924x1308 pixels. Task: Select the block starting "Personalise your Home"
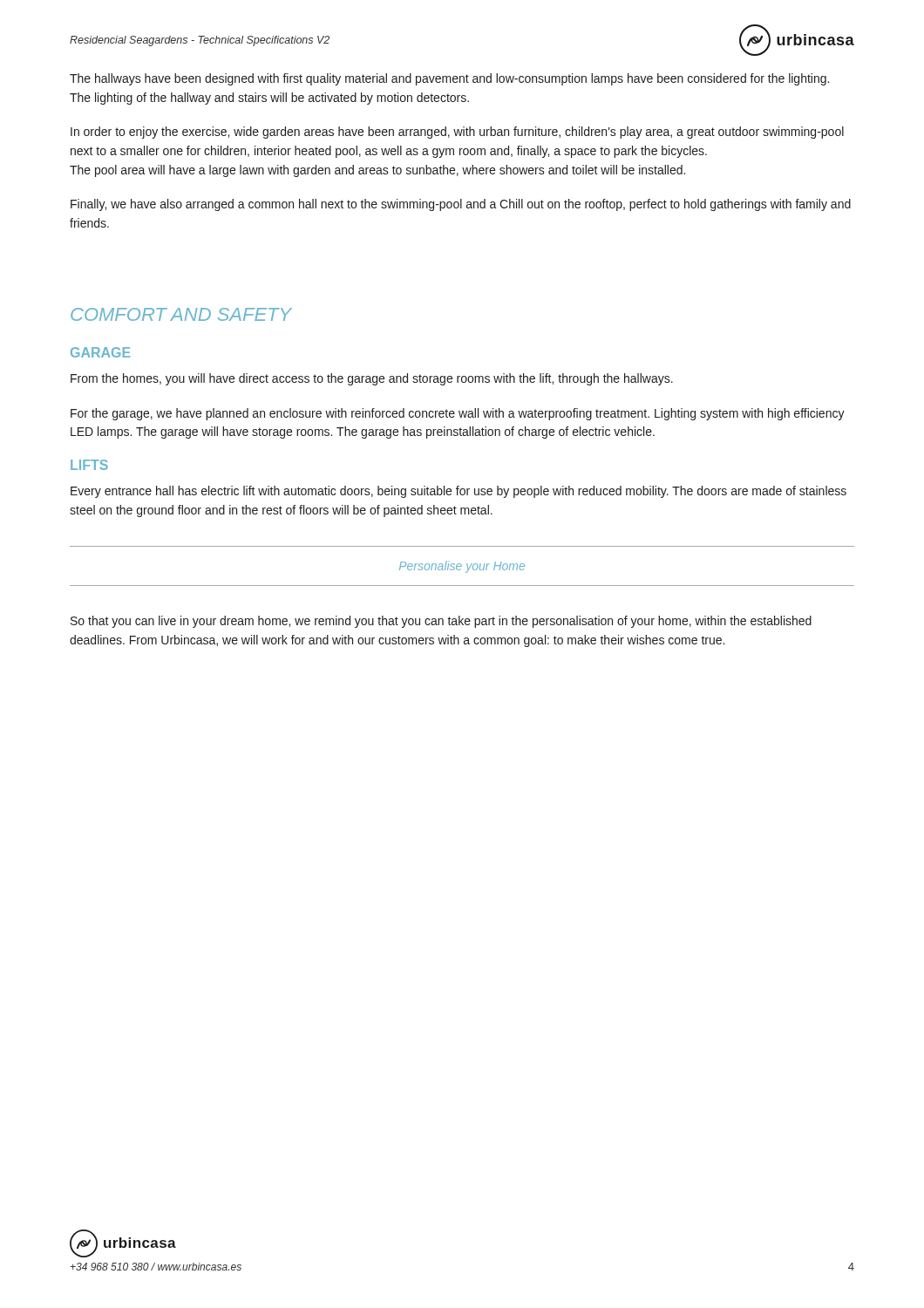(462, 566)
